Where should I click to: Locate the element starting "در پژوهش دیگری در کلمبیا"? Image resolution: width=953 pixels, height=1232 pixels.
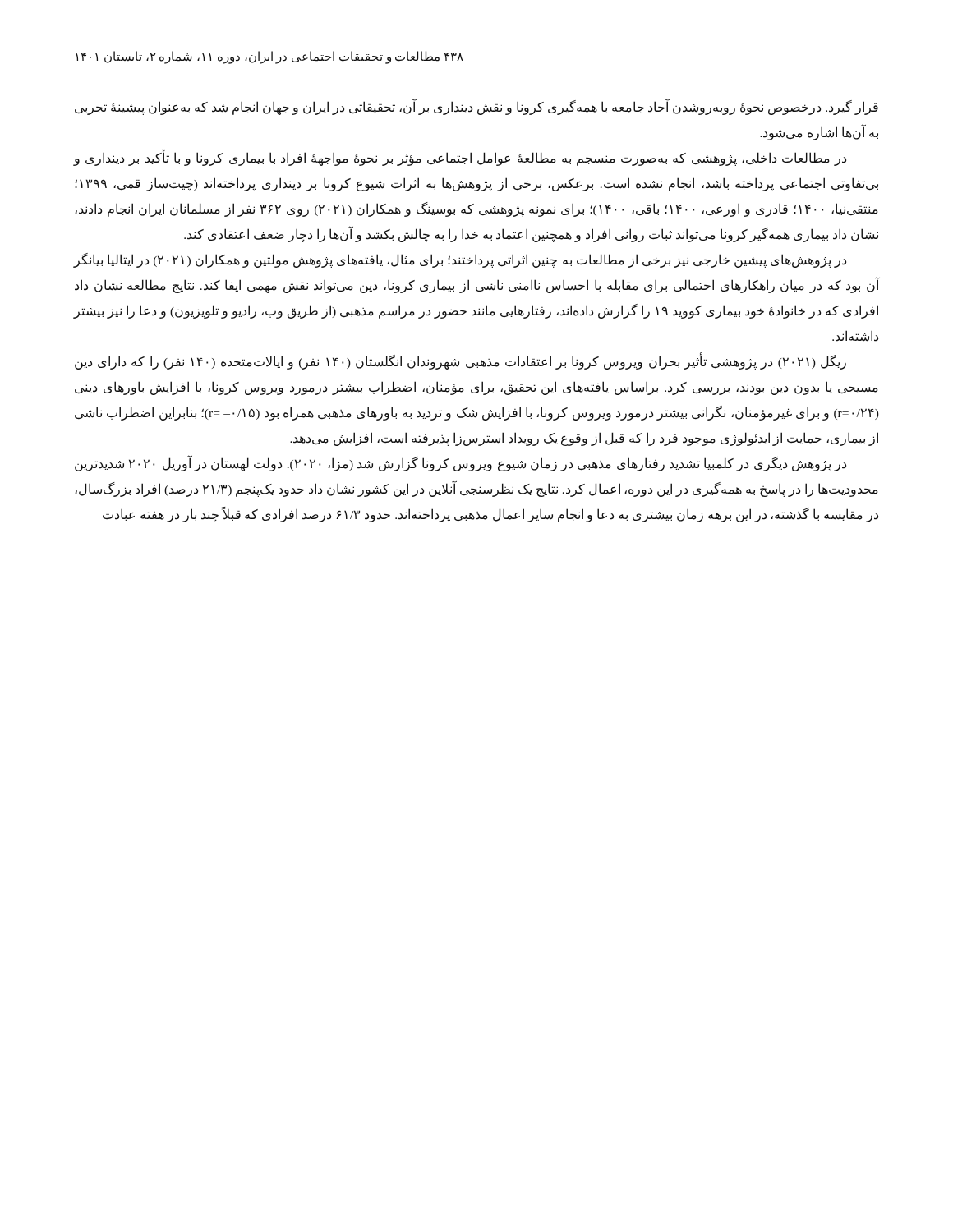[476, 489]
